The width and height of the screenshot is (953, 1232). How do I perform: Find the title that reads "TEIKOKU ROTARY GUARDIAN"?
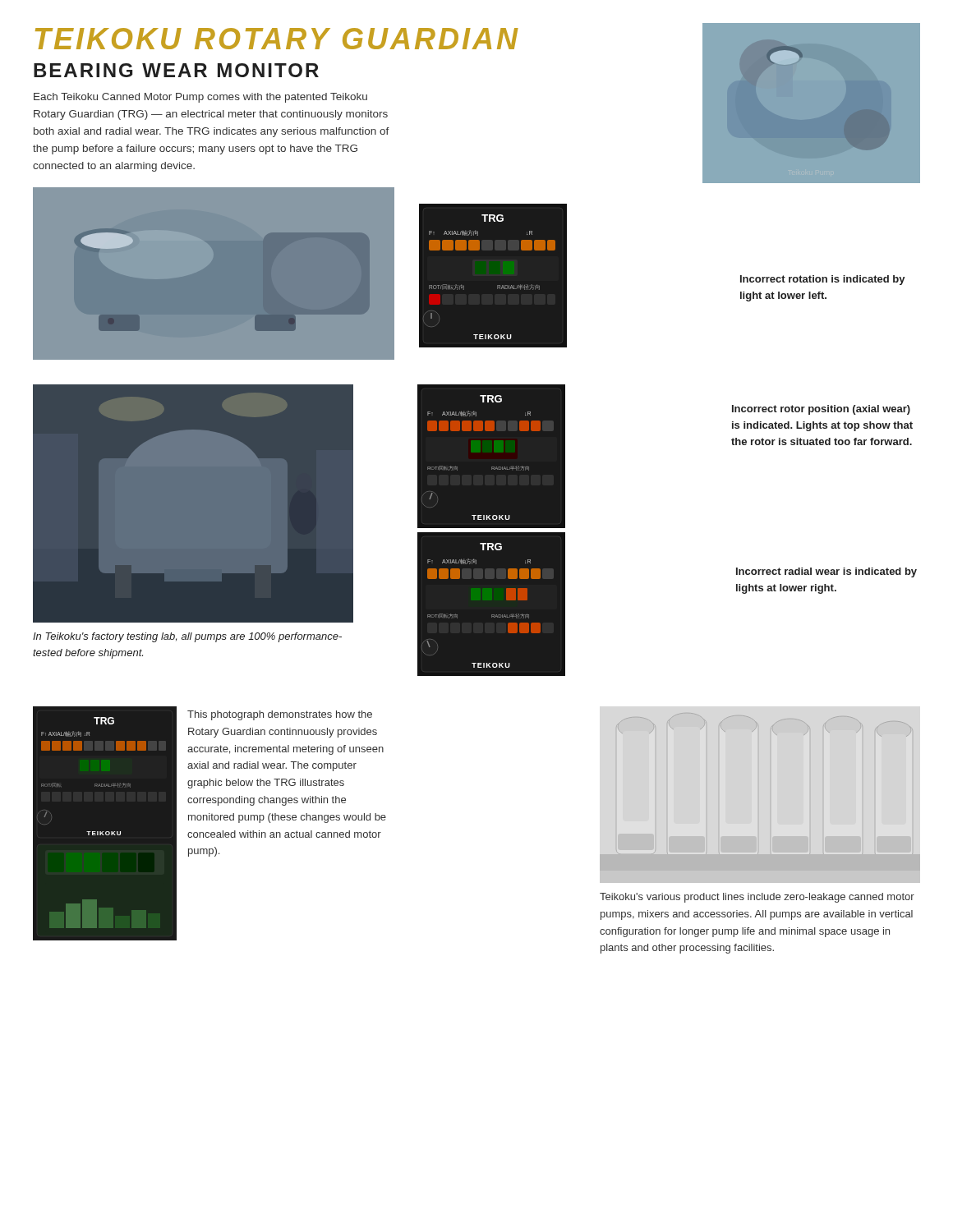[361, 39]
